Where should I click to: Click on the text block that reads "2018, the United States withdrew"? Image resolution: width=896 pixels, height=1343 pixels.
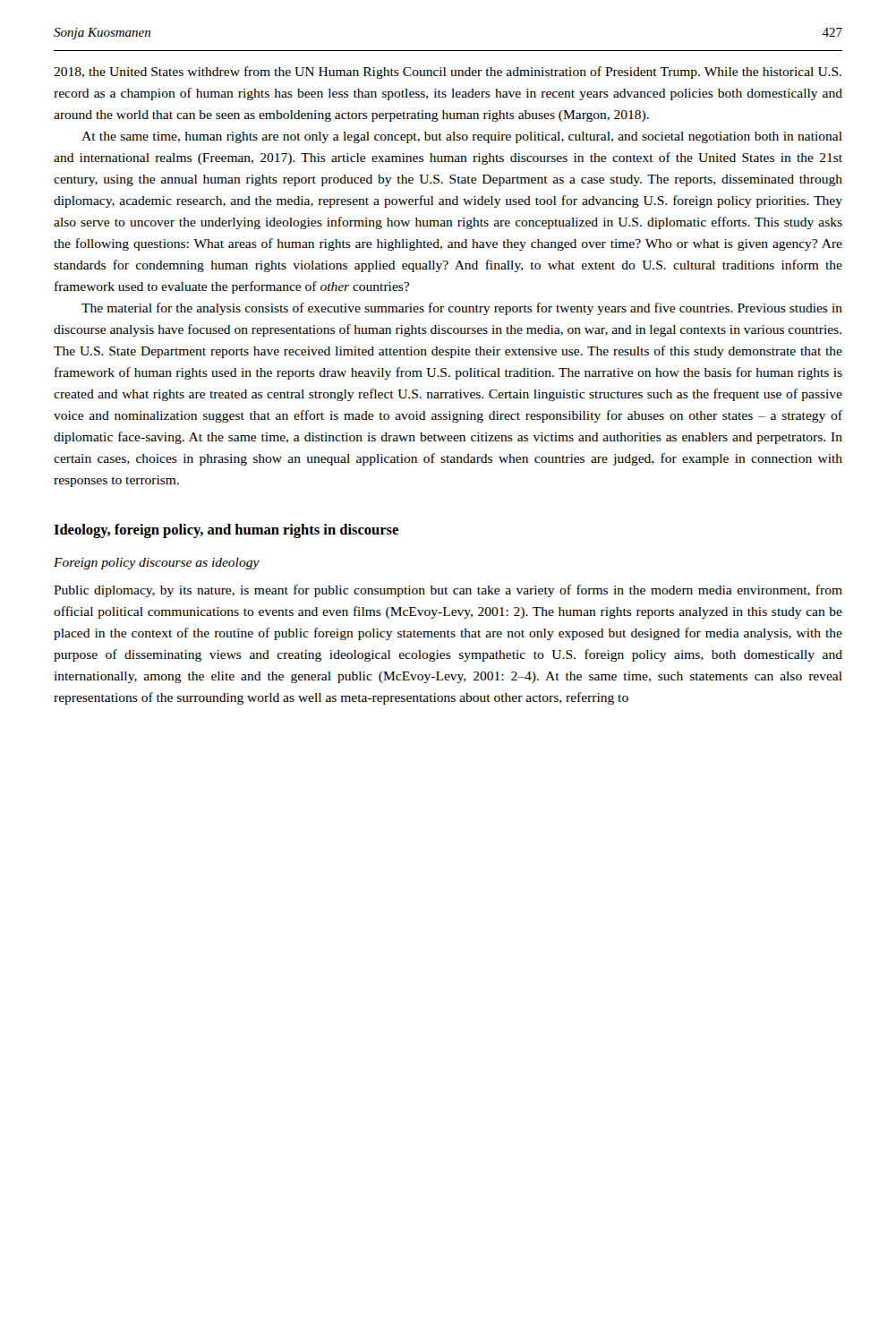(x=448, y=276)
